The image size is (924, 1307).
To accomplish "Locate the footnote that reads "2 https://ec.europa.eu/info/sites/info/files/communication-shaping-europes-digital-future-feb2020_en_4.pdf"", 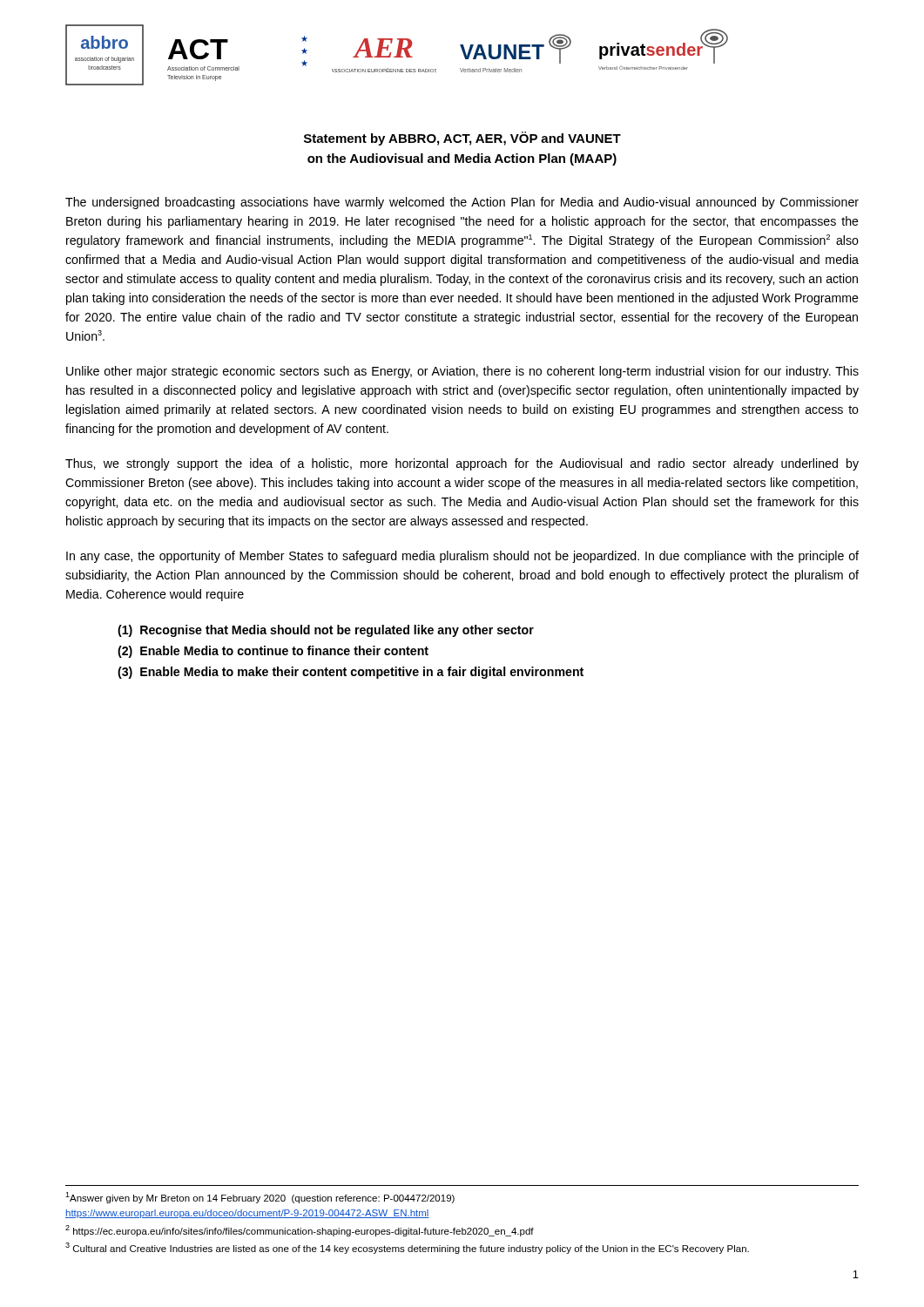I will 299,1230.
